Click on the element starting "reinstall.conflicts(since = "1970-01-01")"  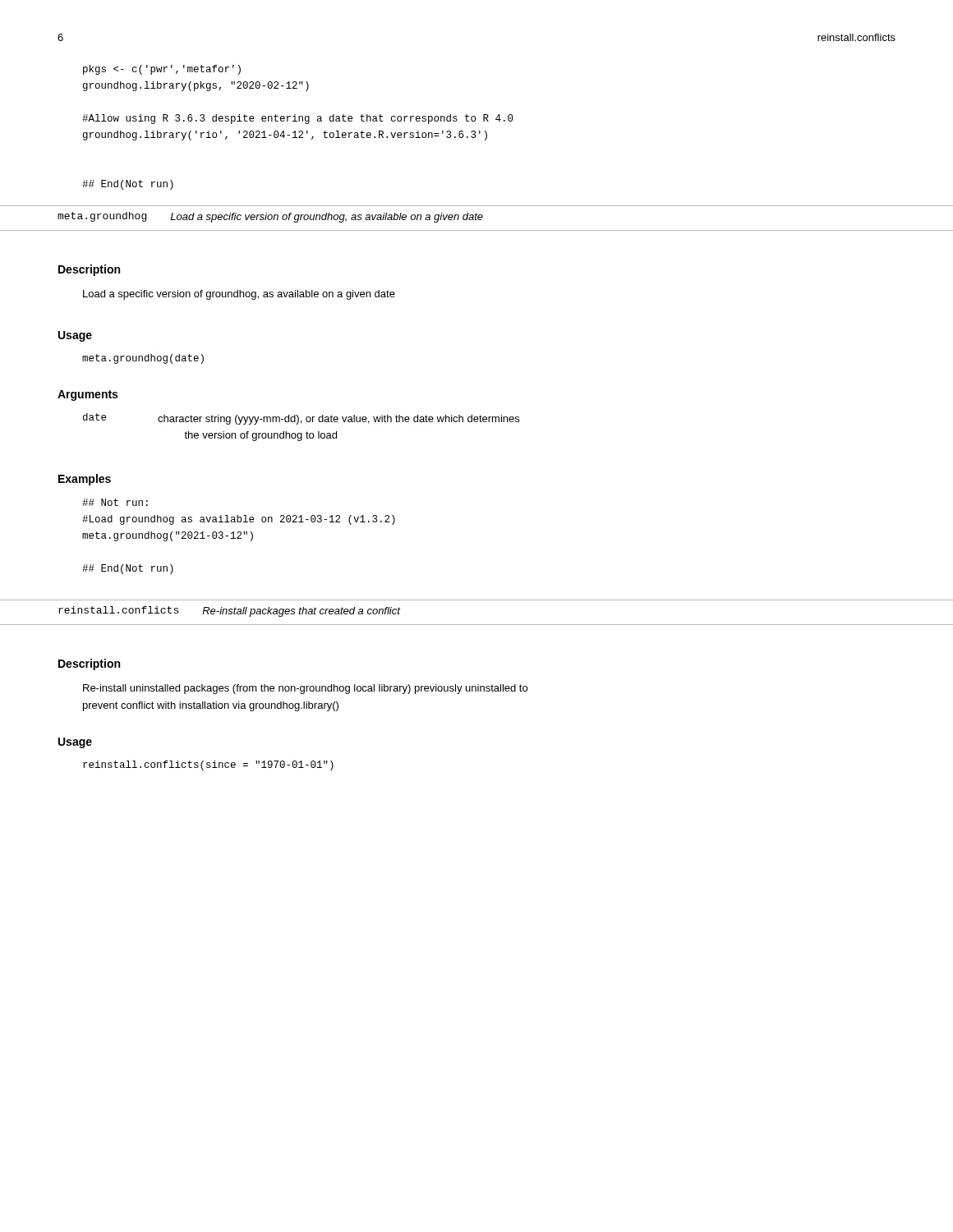[208, 766]
